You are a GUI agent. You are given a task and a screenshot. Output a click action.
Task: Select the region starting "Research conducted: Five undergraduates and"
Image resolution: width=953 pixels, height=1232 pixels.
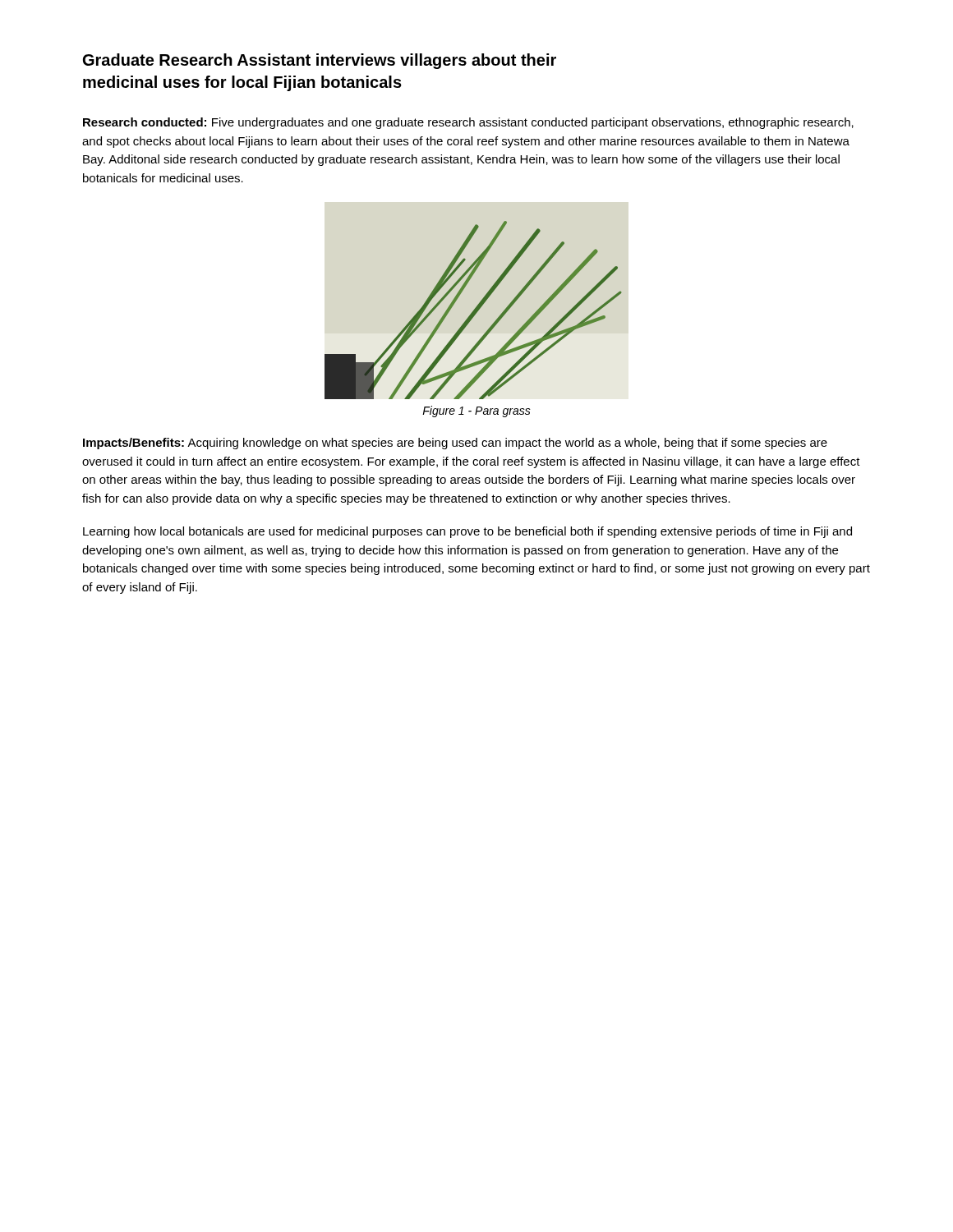click(x=468, y=150)
